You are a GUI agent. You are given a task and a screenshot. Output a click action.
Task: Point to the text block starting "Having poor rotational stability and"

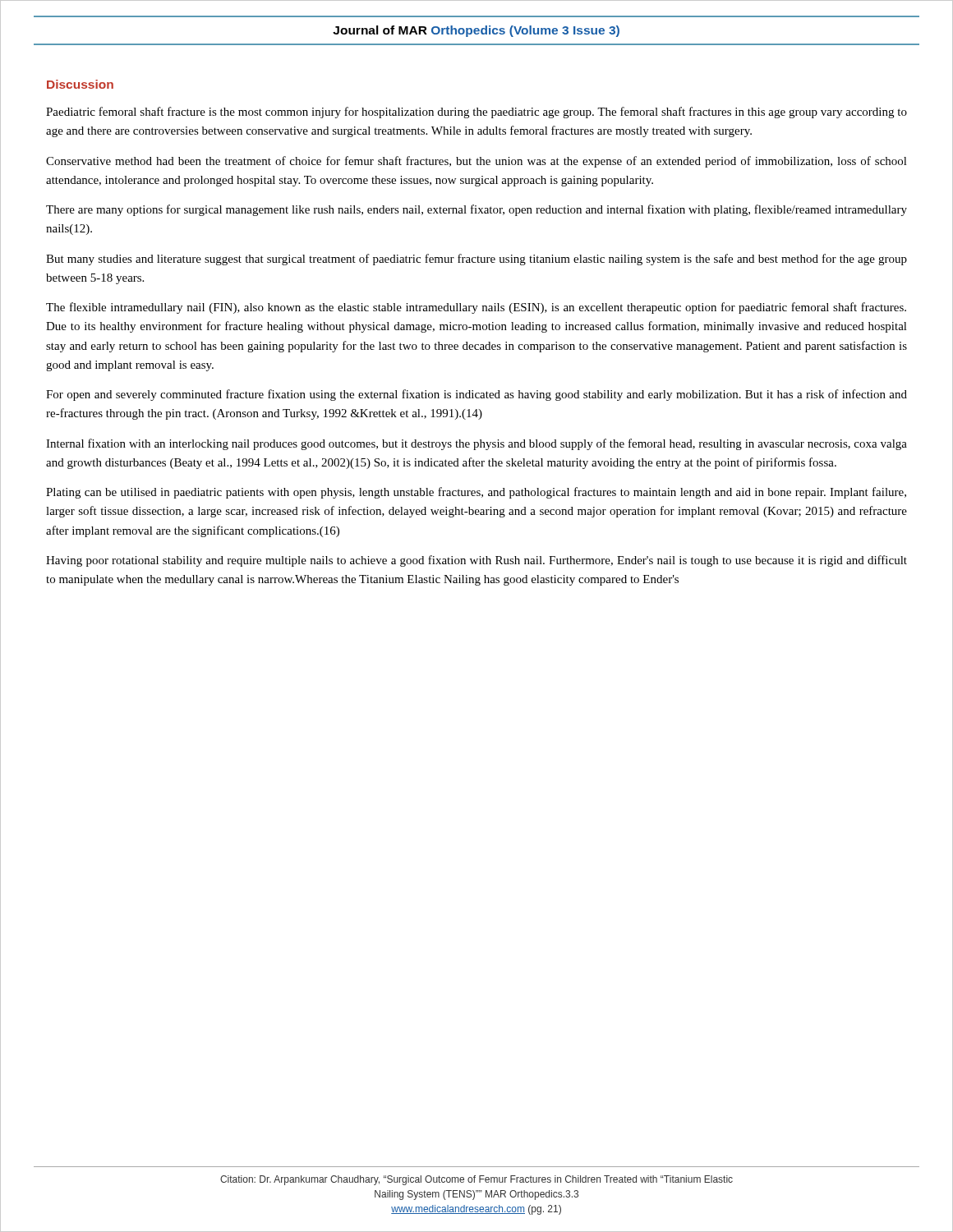(476, 569)
